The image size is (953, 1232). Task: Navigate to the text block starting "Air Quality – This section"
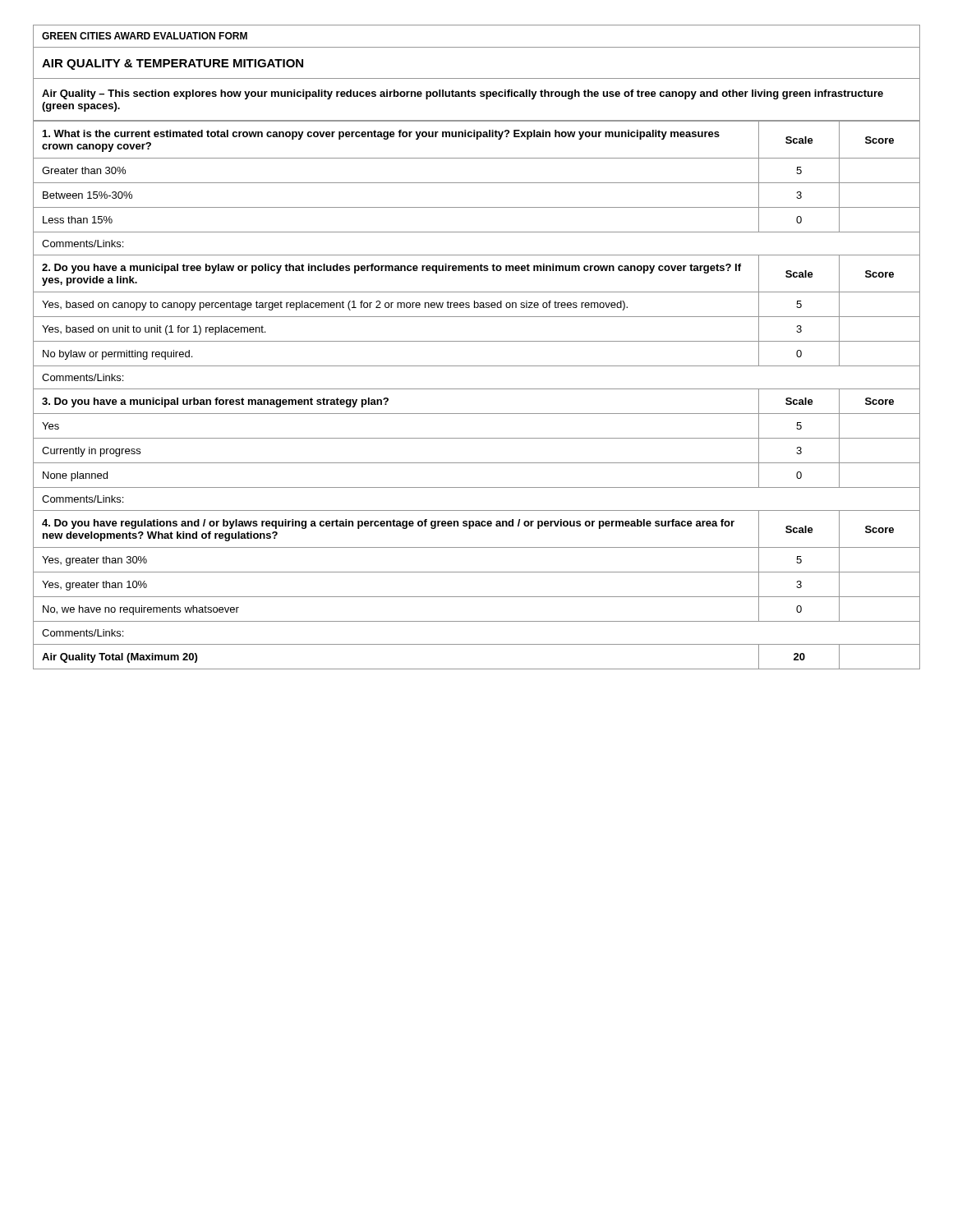click(463, 99)
